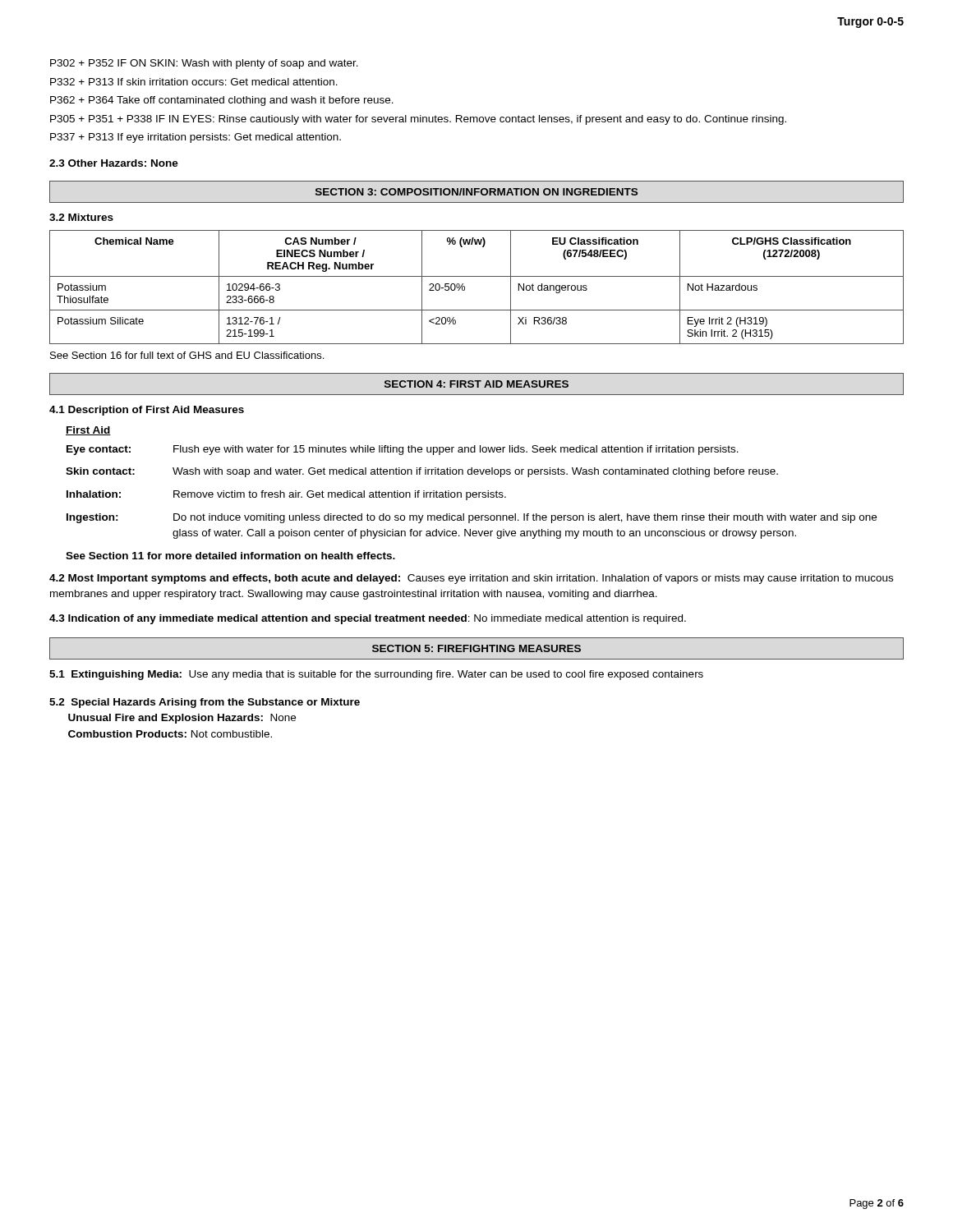
Task: Click the table
Action: tap(476, 287)
